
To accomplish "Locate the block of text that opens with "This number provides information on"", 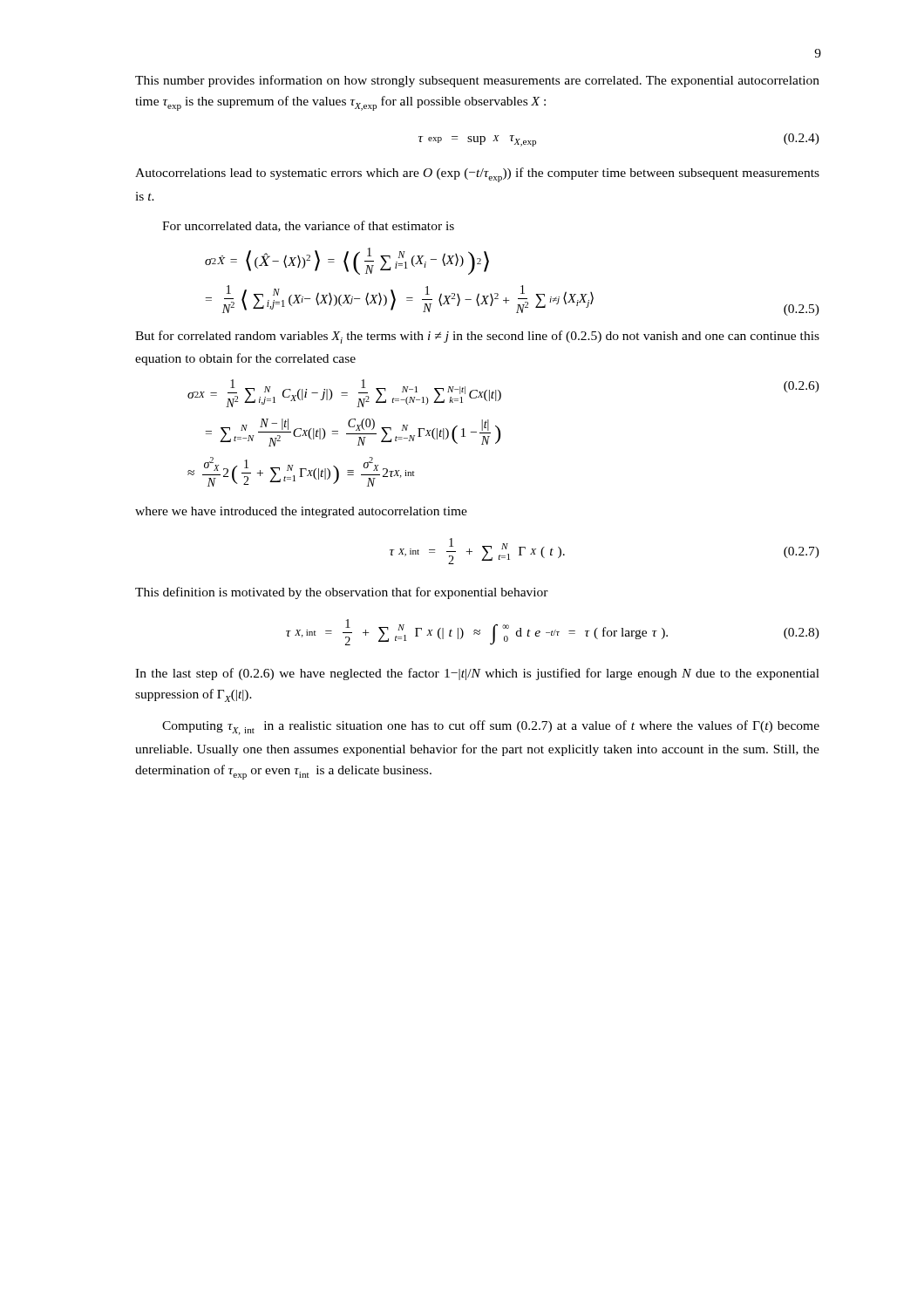I will point(477,92).
